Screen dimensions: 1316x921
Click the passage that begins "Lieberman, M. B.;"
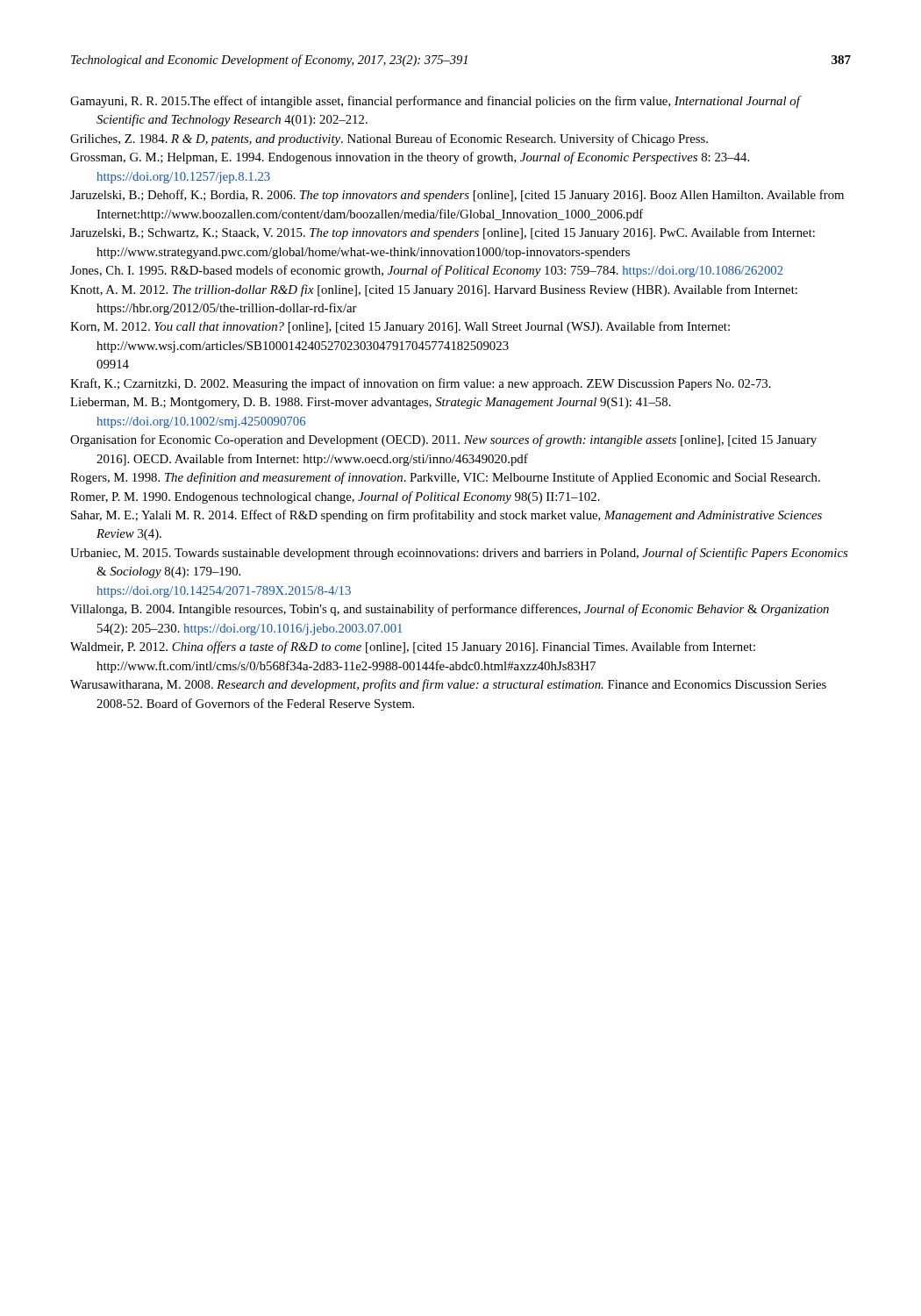point(371,411)
